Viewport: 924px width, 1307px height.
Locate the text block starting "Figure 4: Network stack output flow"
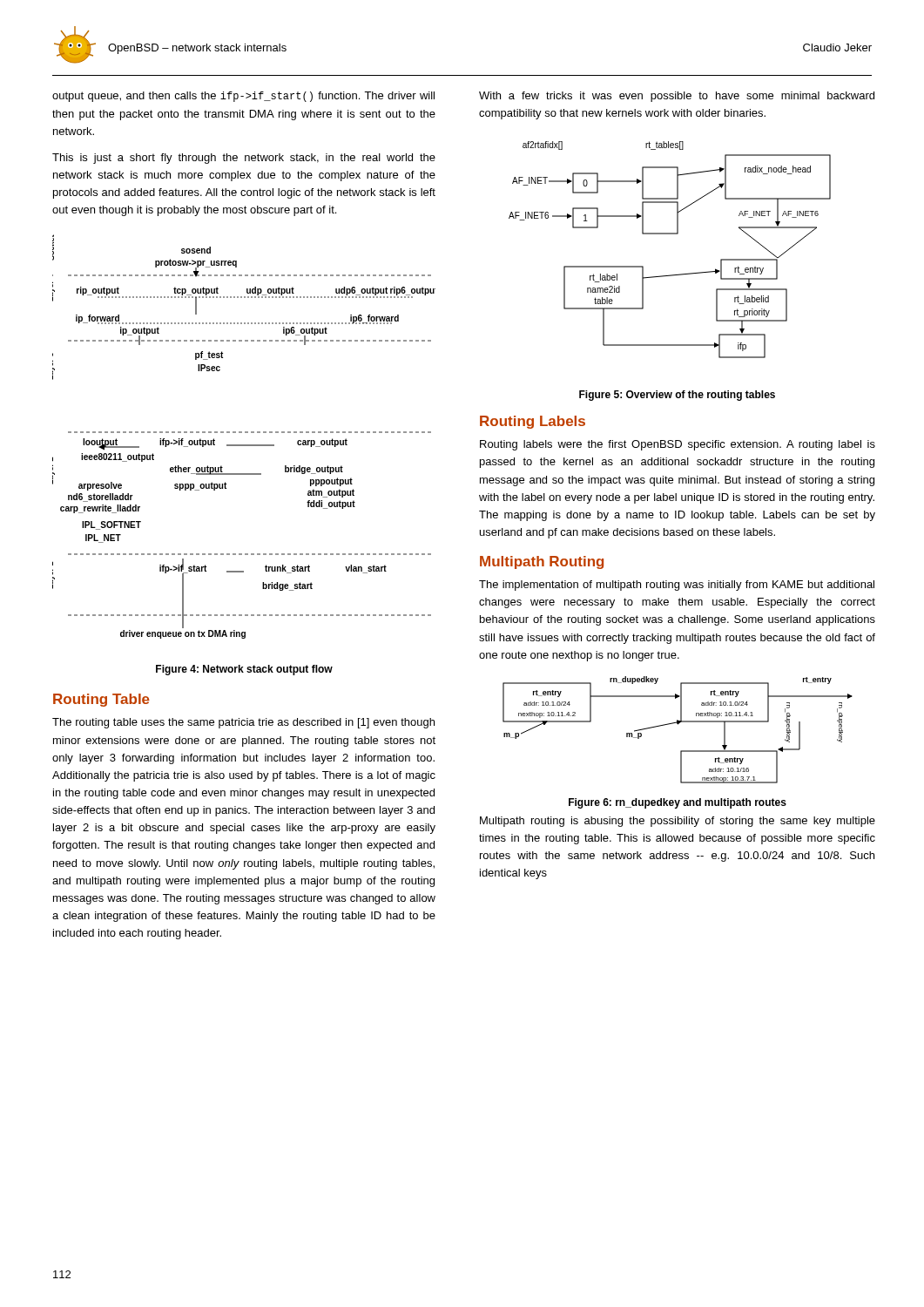point(244,670)
